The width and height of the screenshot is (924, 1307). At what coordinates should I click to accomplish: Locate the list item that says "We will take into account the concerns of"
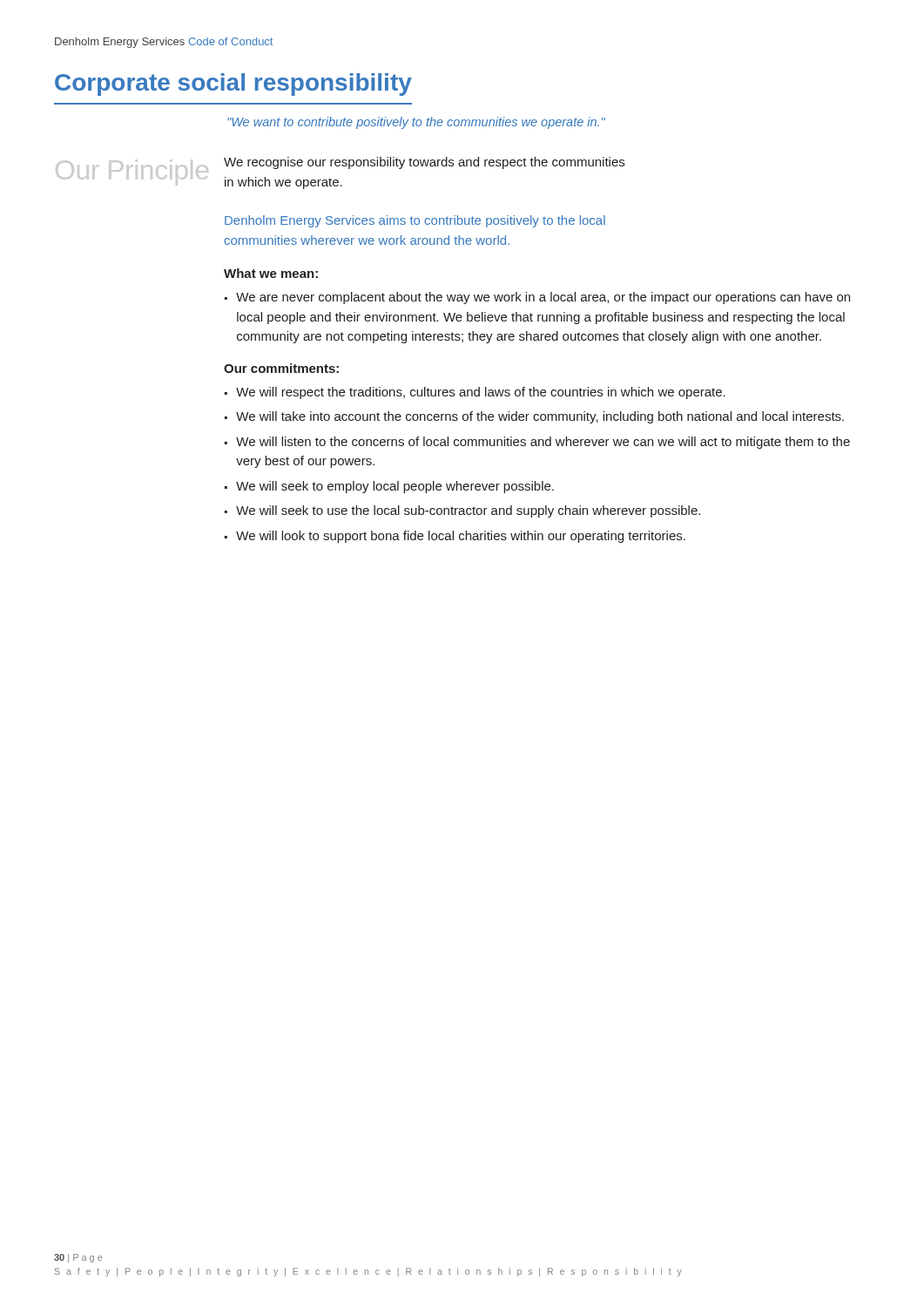pyautogui.click(x=541, y=416)
